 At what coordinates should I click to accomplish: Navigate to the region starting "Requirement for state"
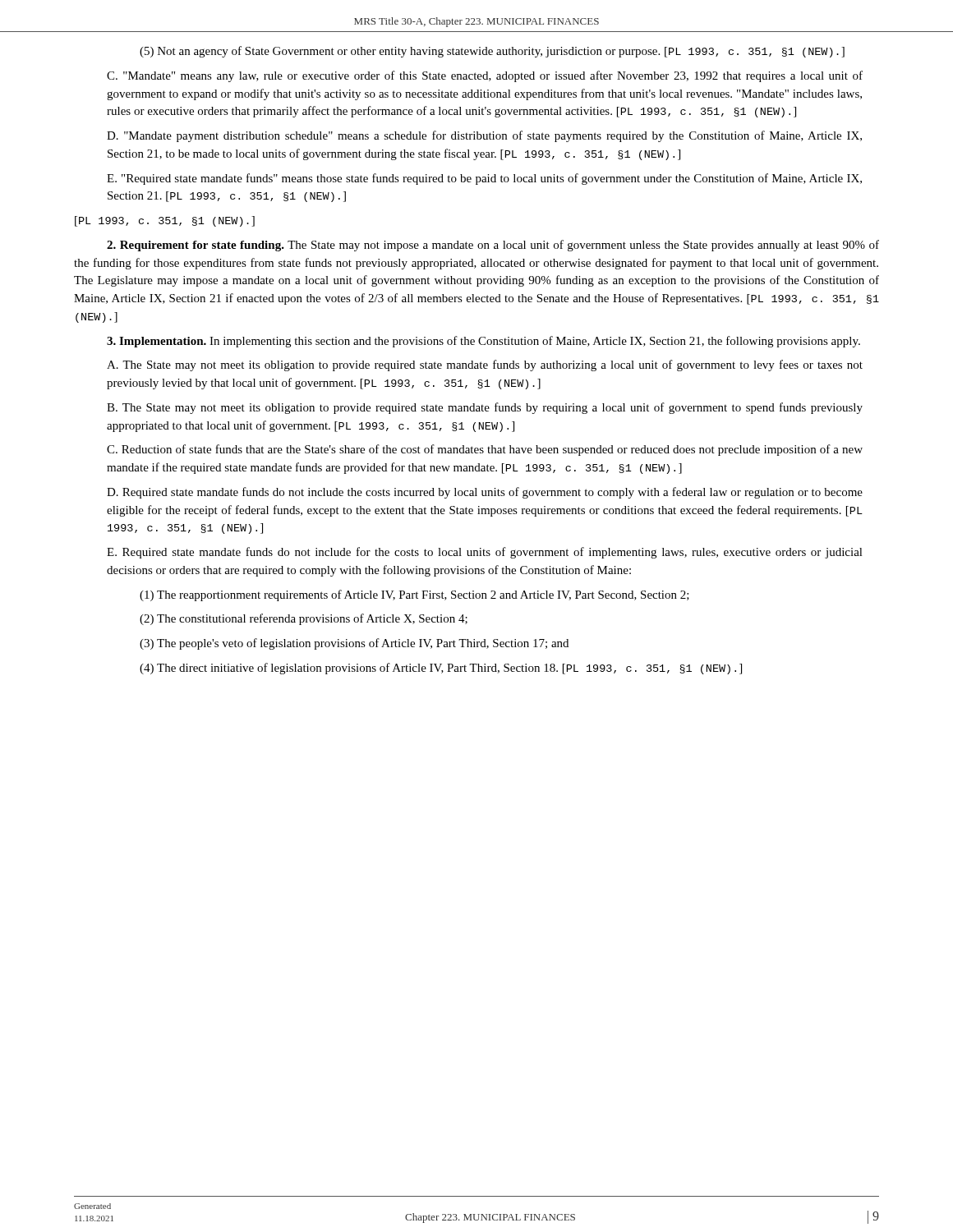coord(476,281)
